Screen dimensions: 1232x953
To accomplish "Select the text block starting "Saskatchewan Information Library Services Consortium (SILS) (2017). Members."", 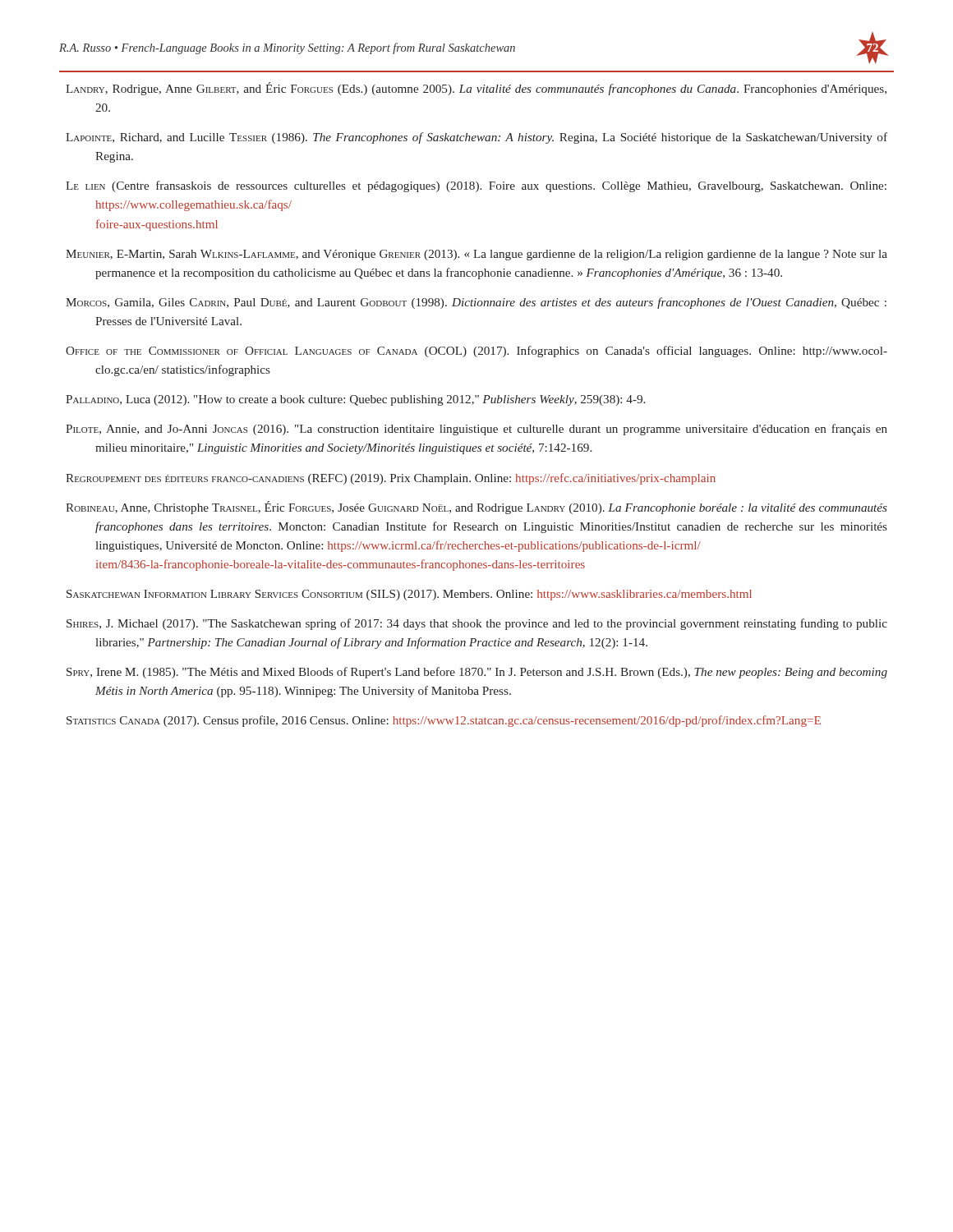I will tap(409, 593).
